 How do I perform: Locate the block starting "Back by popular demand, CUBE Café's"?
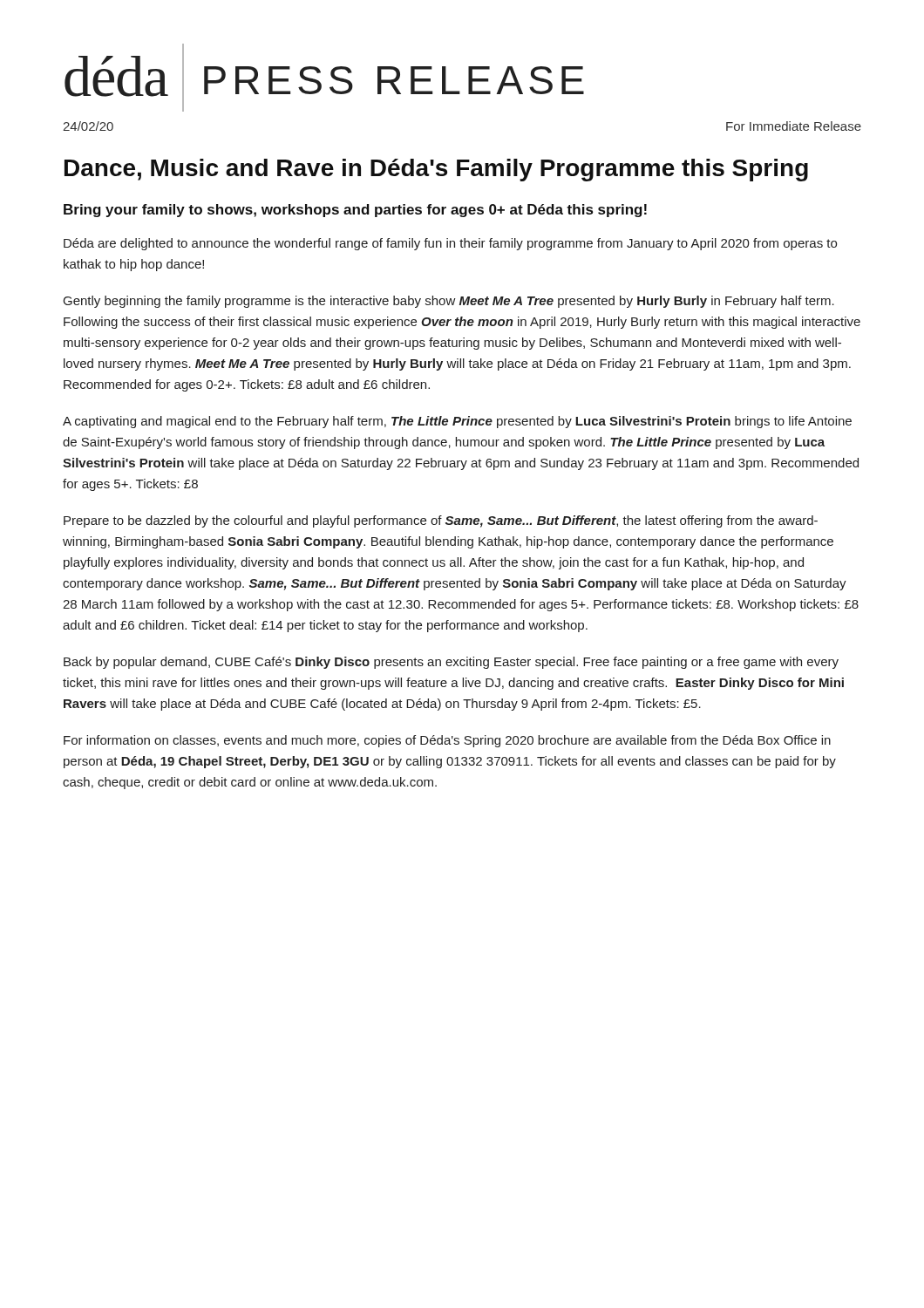454,683
